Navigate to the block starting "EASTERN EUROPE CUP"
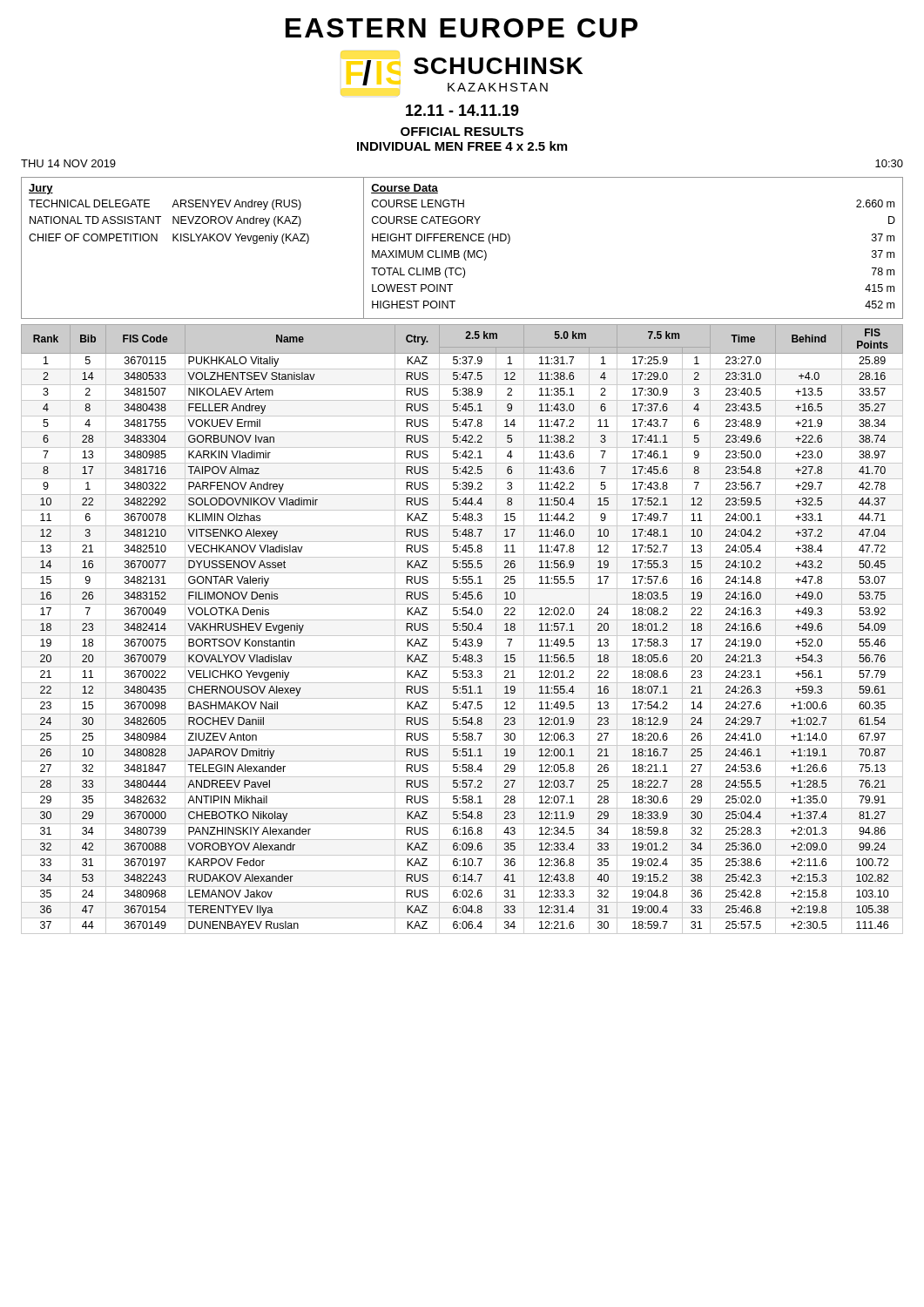 [x=462, y=28]
